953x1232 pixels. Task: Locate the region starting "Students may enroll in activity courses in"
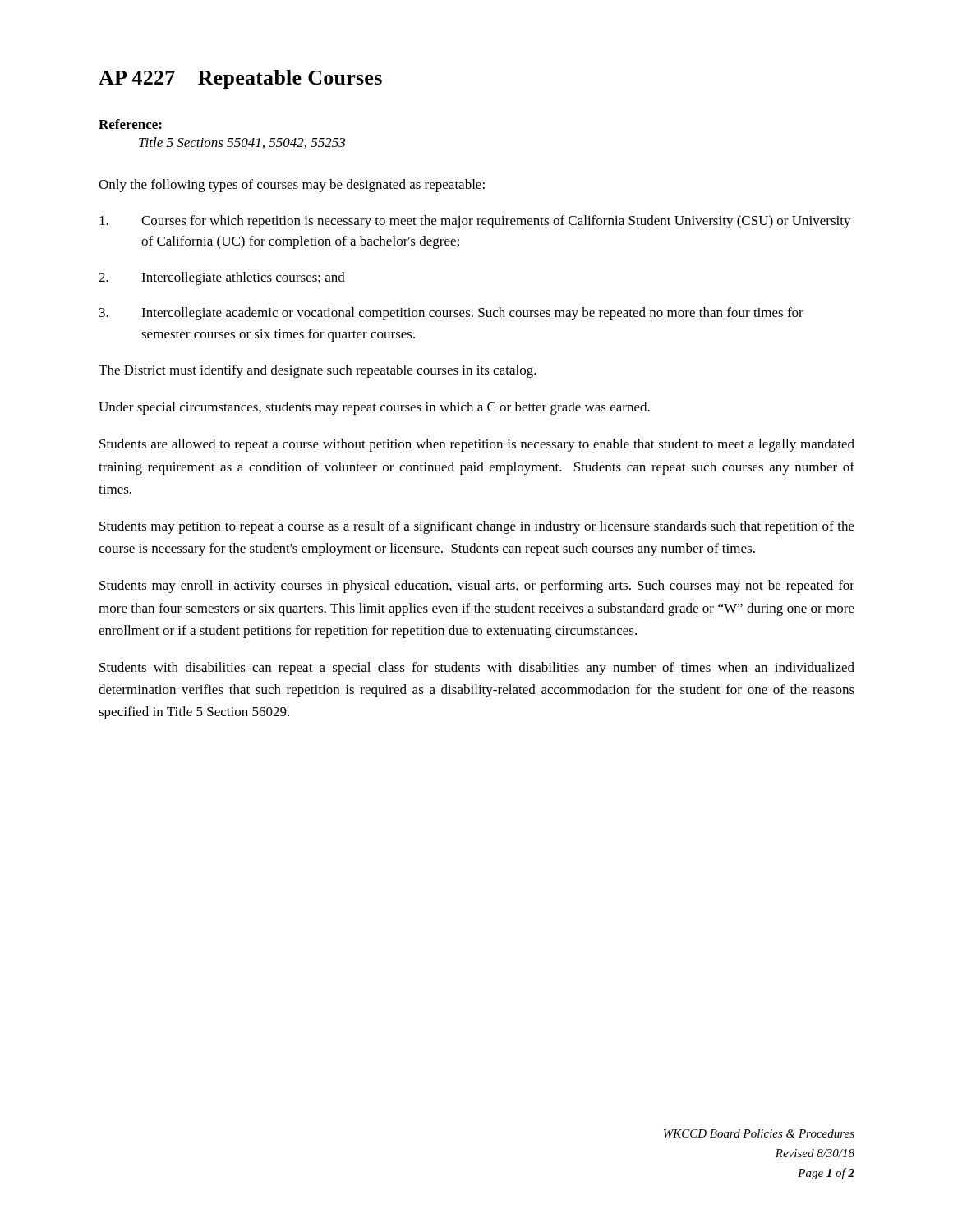pos(476,608)
